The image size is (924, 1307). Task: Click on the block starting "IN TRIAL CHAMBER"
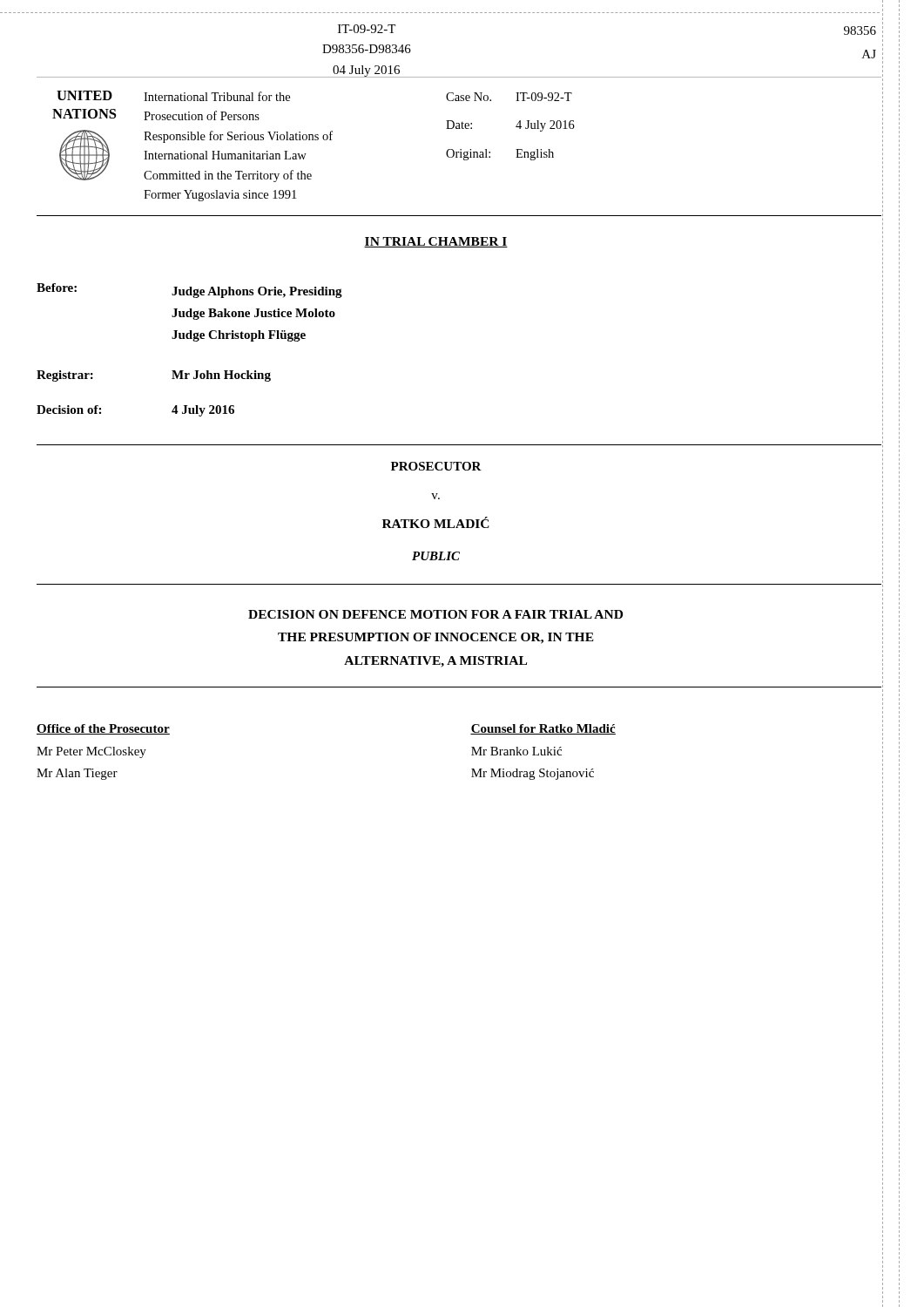point(436,241)
